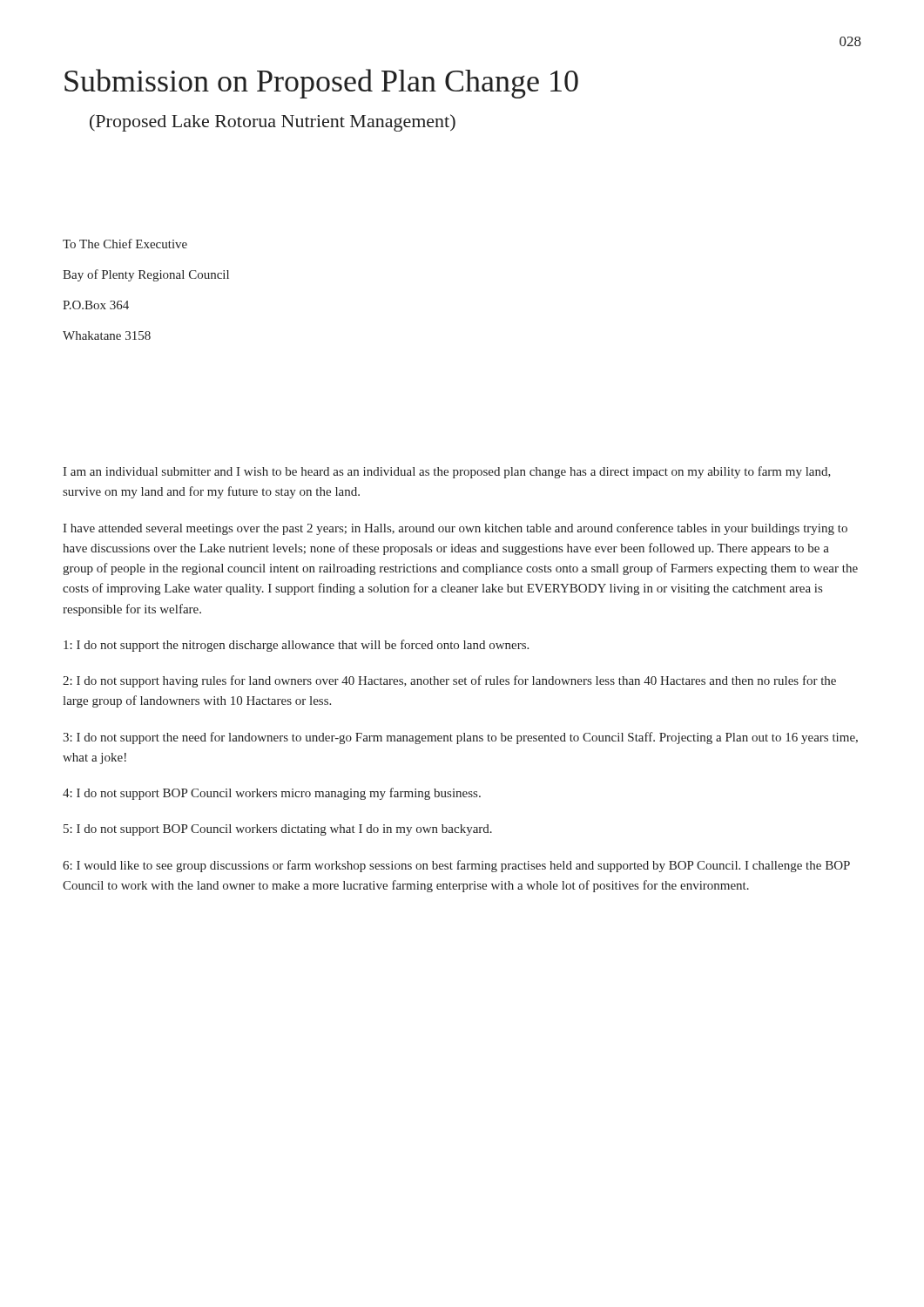Locate the text block that reads "I have attended several"
This screenshot has height=1307, width=924.
coord(460,568)
